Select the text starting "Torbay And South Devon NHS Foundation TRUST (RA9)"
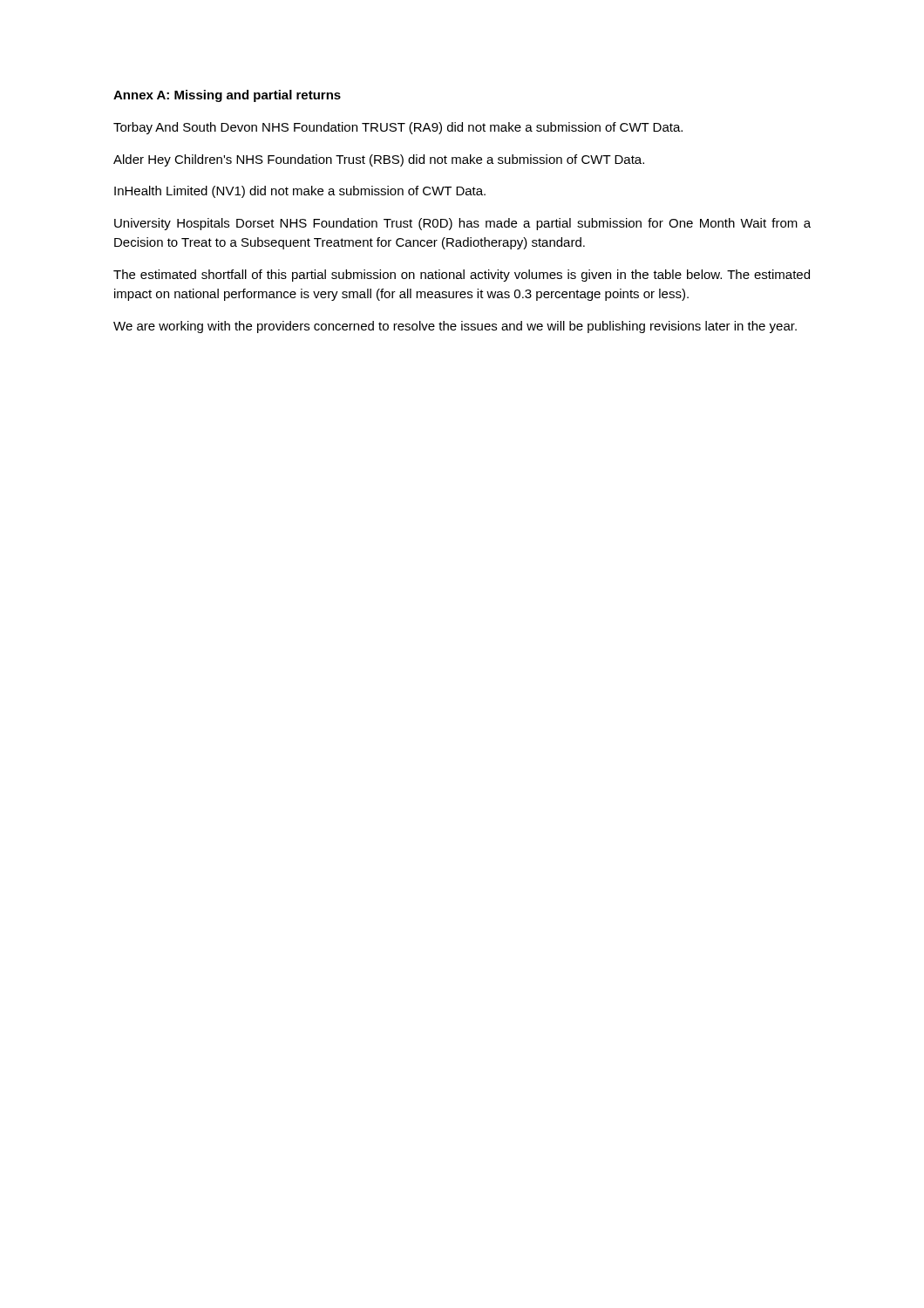924x1308 pixels. pos(399,127)
